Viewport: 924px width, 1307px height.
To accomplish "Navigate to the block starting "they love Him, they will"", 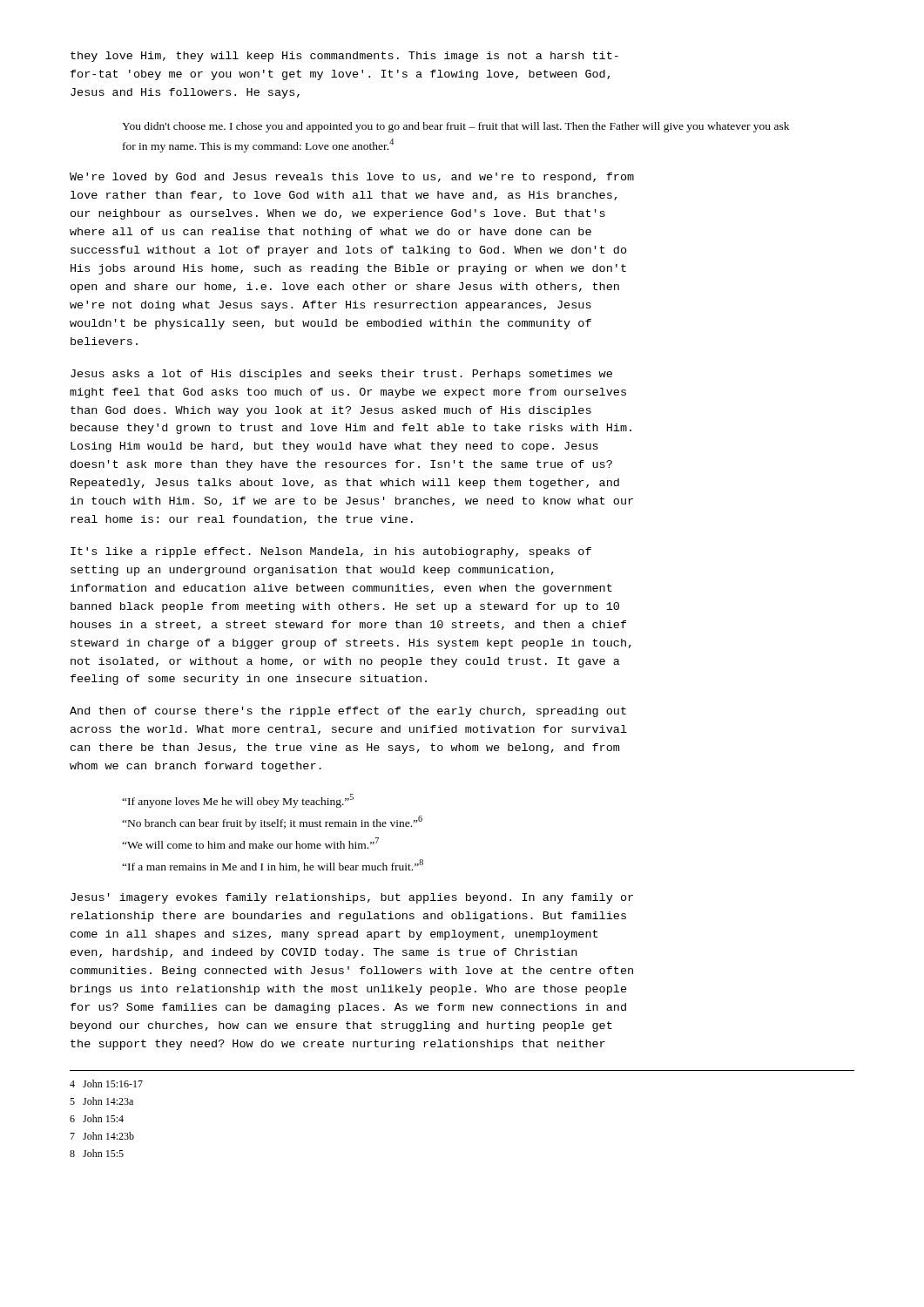I will click(x=345, y=74).
